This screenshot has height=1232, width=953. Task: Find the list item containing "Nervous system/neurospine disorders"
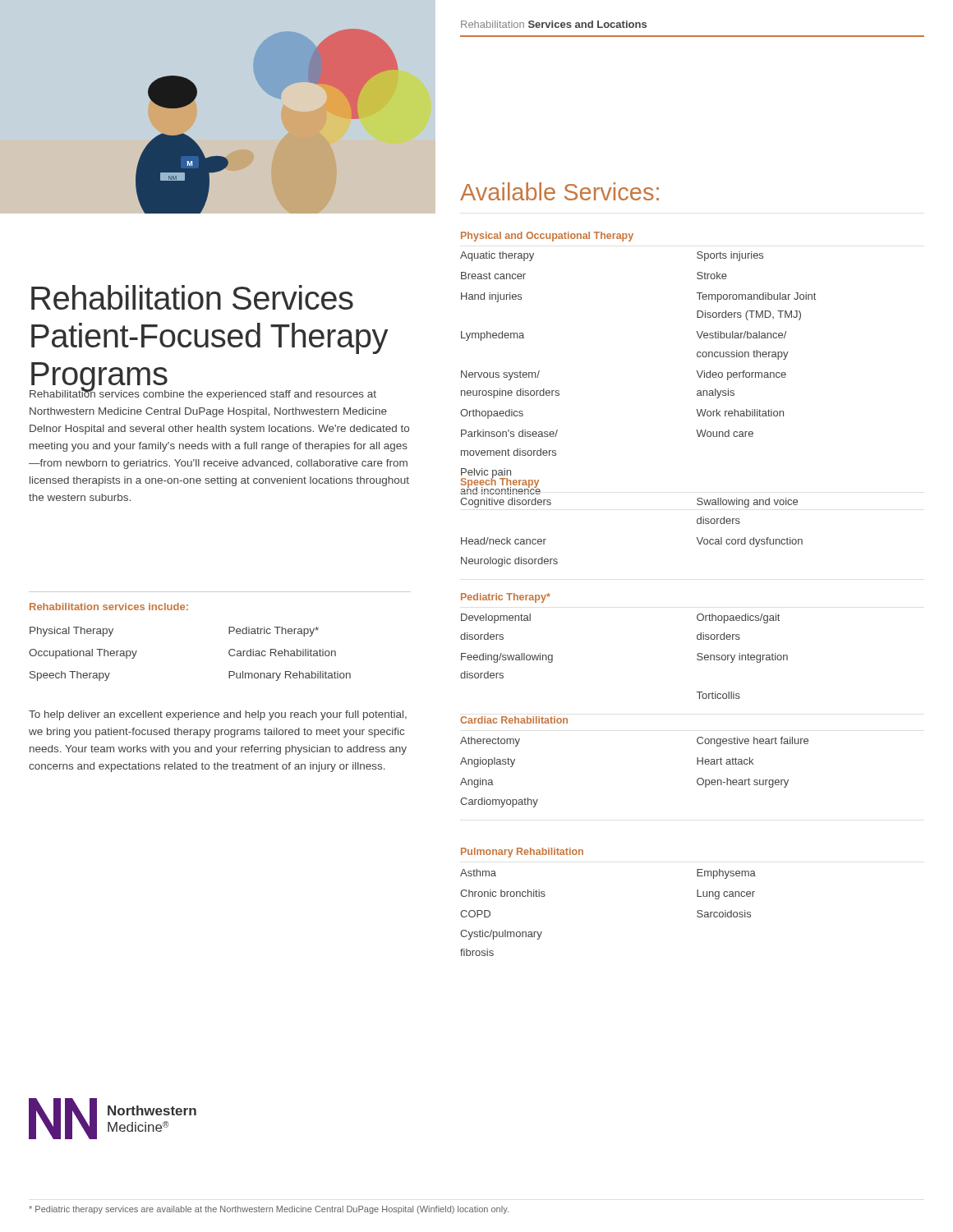[510, 383]
